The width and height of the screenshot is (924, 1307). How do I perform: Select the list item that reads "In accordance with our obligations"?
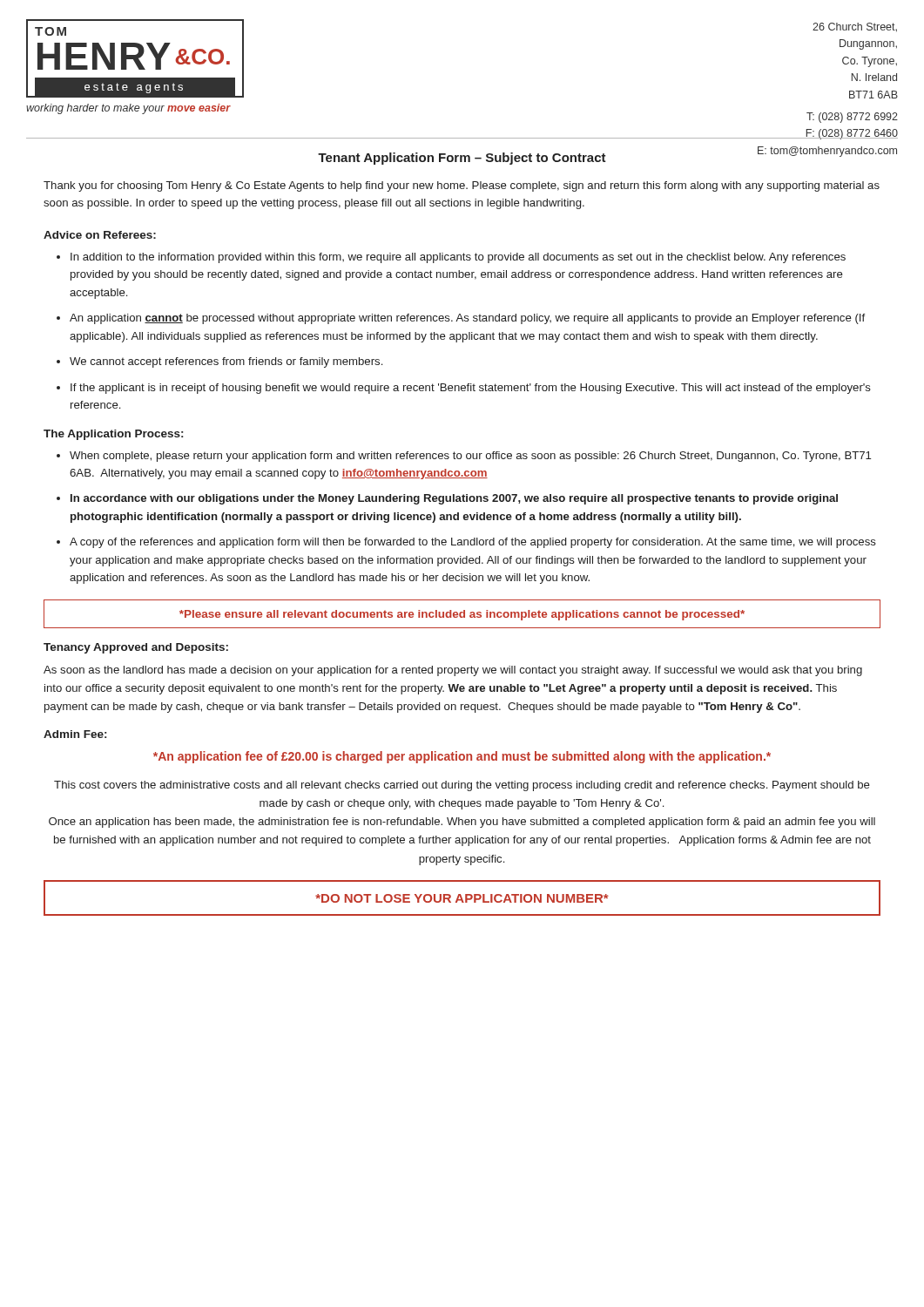coord(454,507)
